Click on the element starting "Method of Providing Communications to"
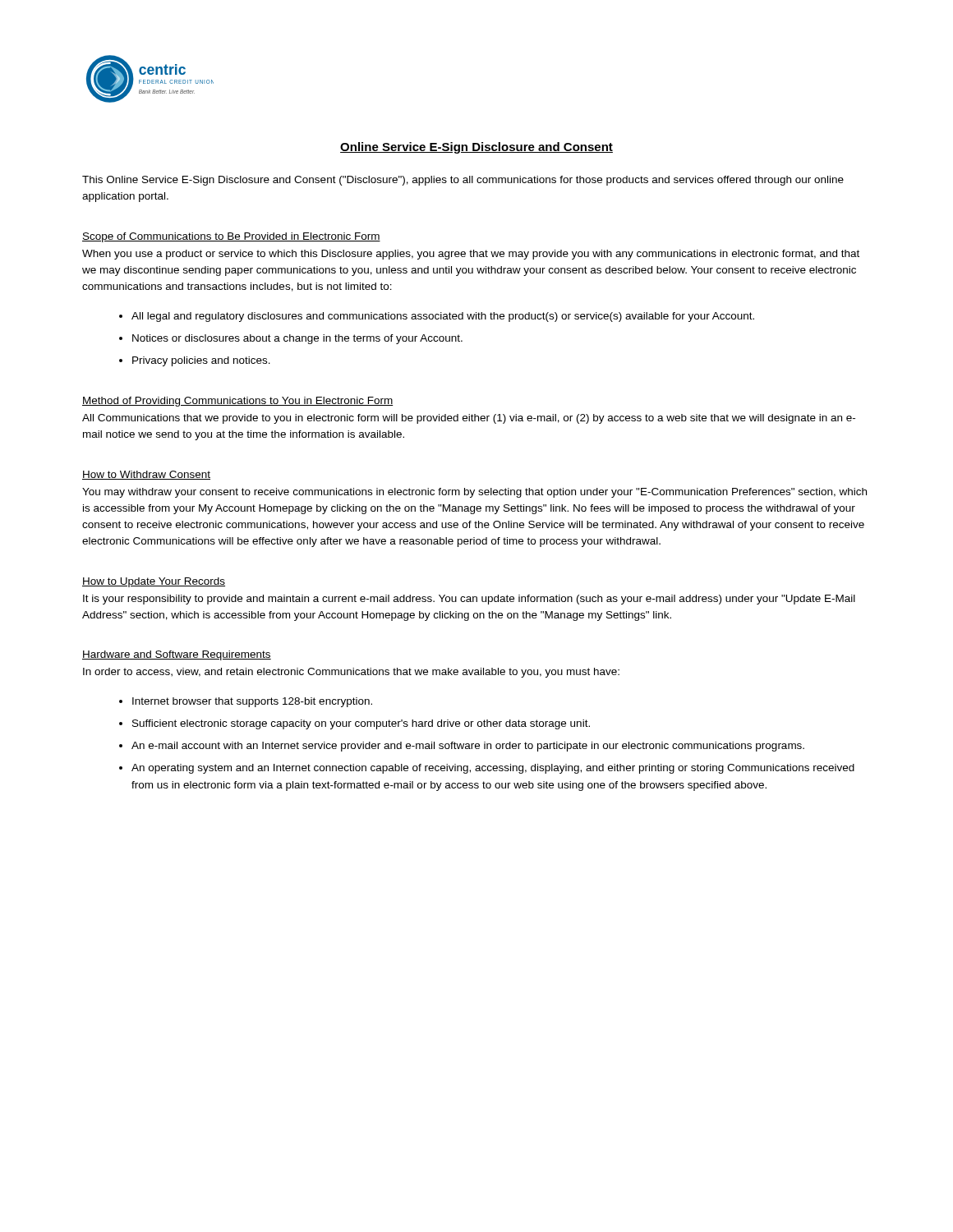This screenshot has height=1232, width=953. pyautogui.click(x=237, y=400)
